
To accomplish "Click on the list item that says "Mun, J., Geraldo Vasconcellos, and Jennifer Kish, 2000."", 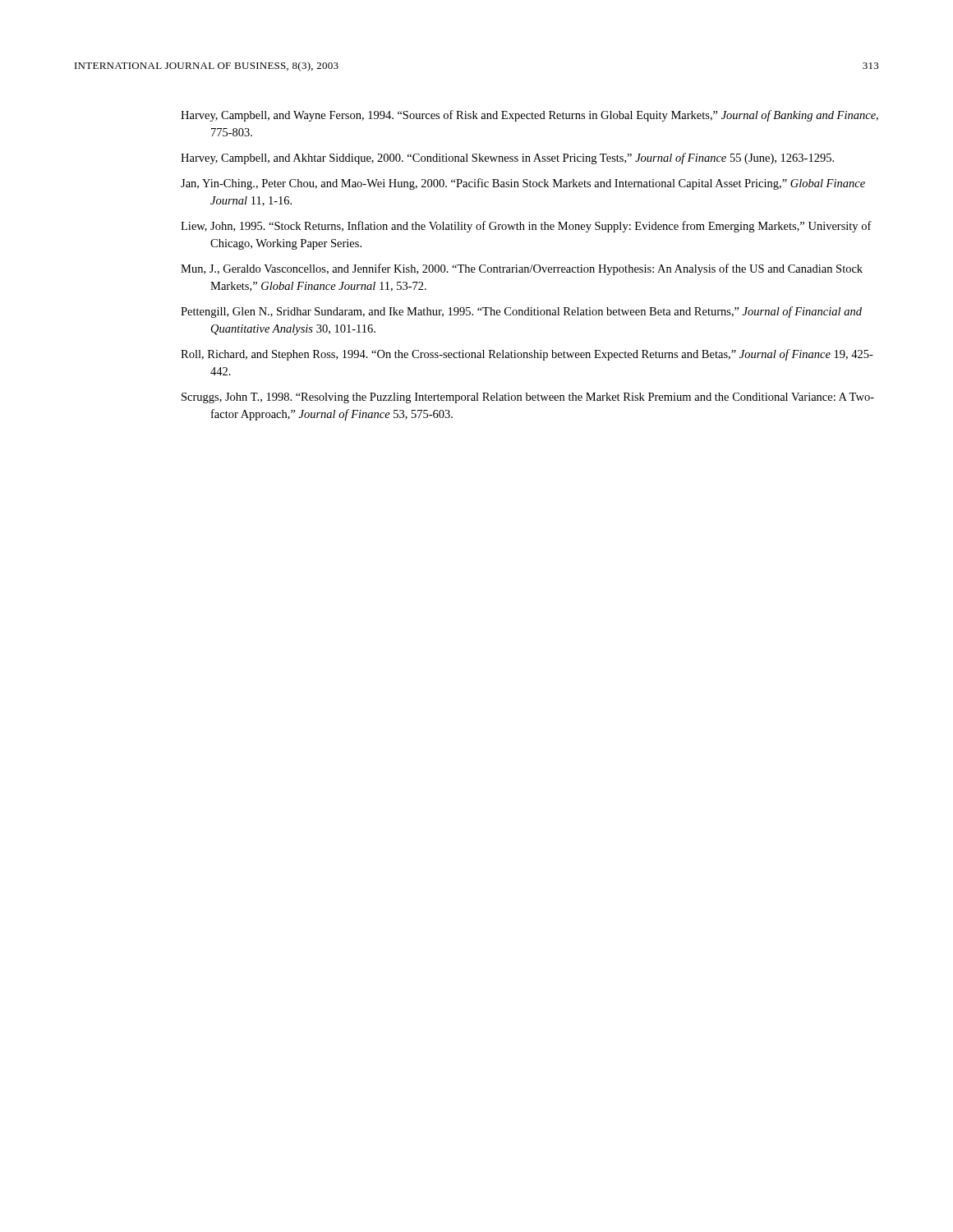I will tap(522, 277).
